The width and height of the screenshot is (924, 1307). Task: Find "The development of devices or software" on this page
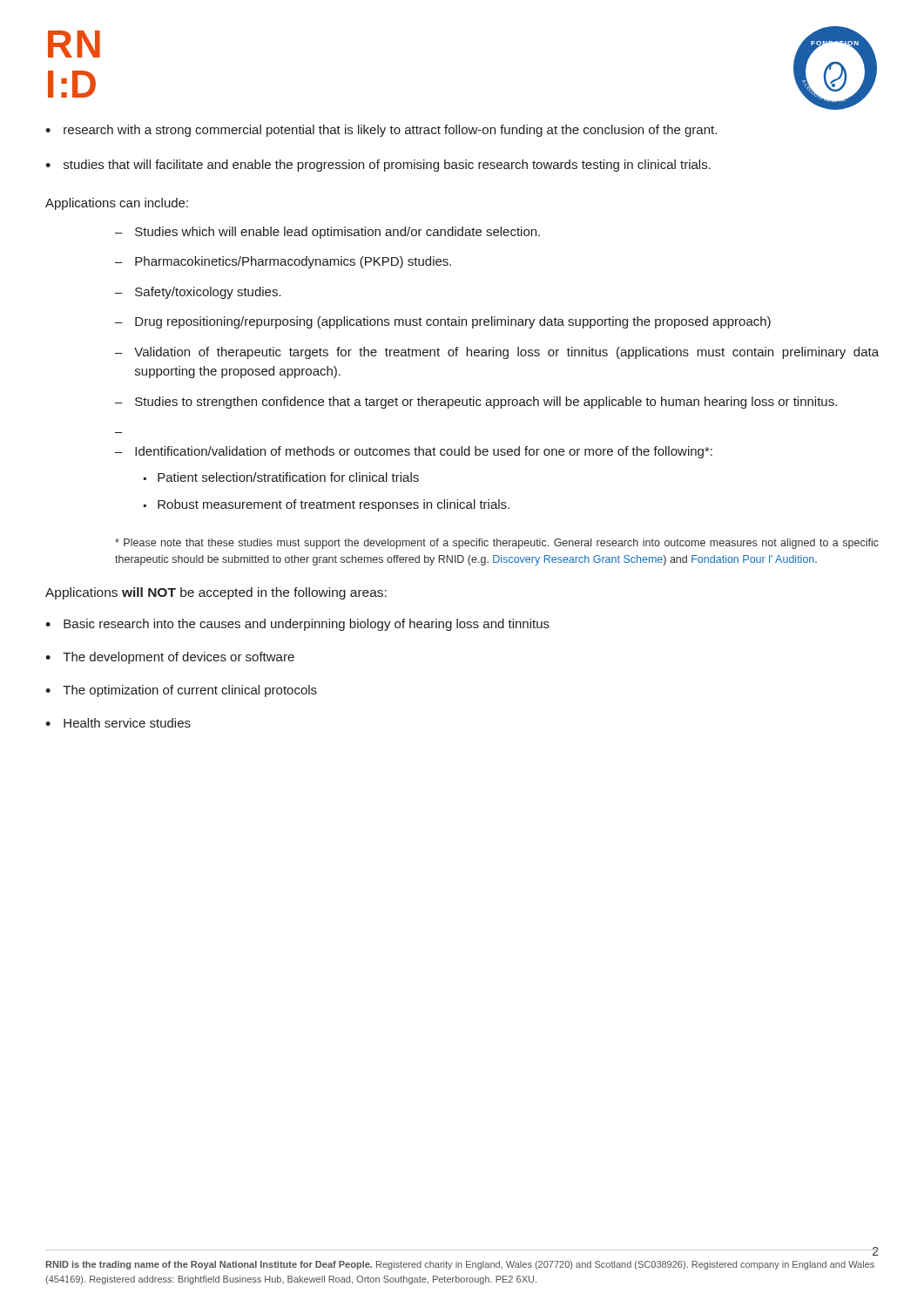179,657
